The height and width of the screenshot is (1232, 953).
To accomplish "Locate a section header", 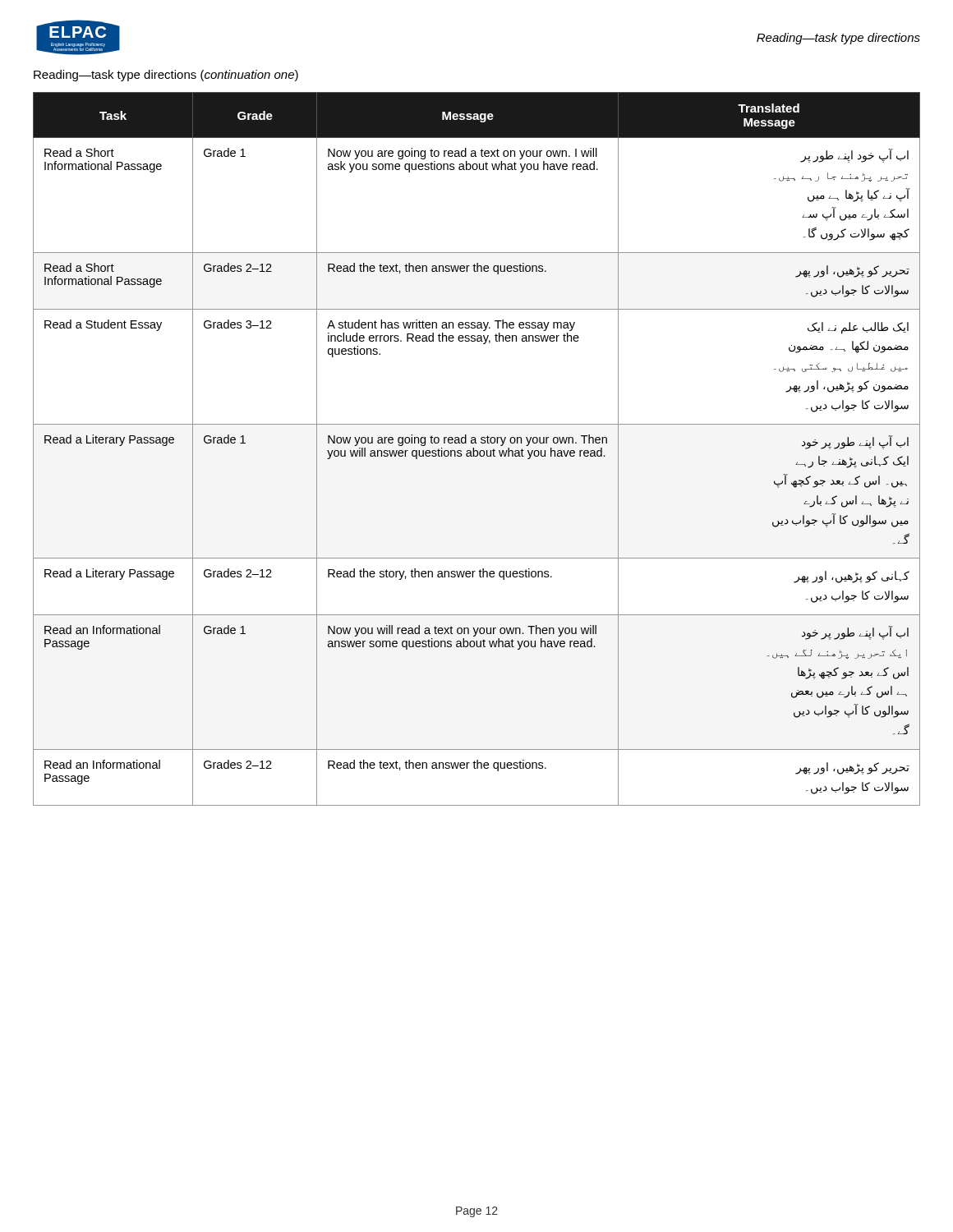I will coord(166,74).
